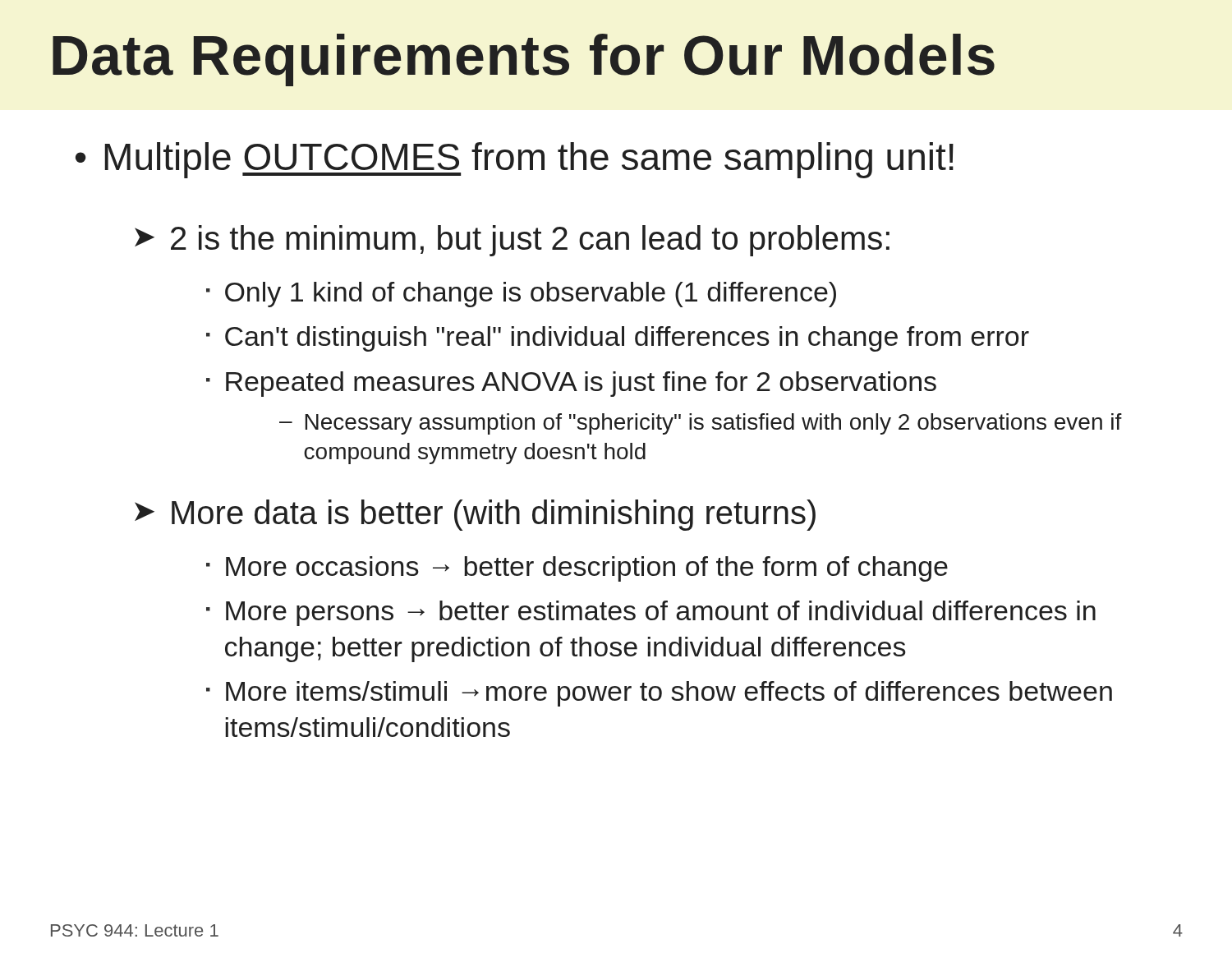Find the list item containing "▪ More items/stimuli →more power to show"

coord(659,709)
